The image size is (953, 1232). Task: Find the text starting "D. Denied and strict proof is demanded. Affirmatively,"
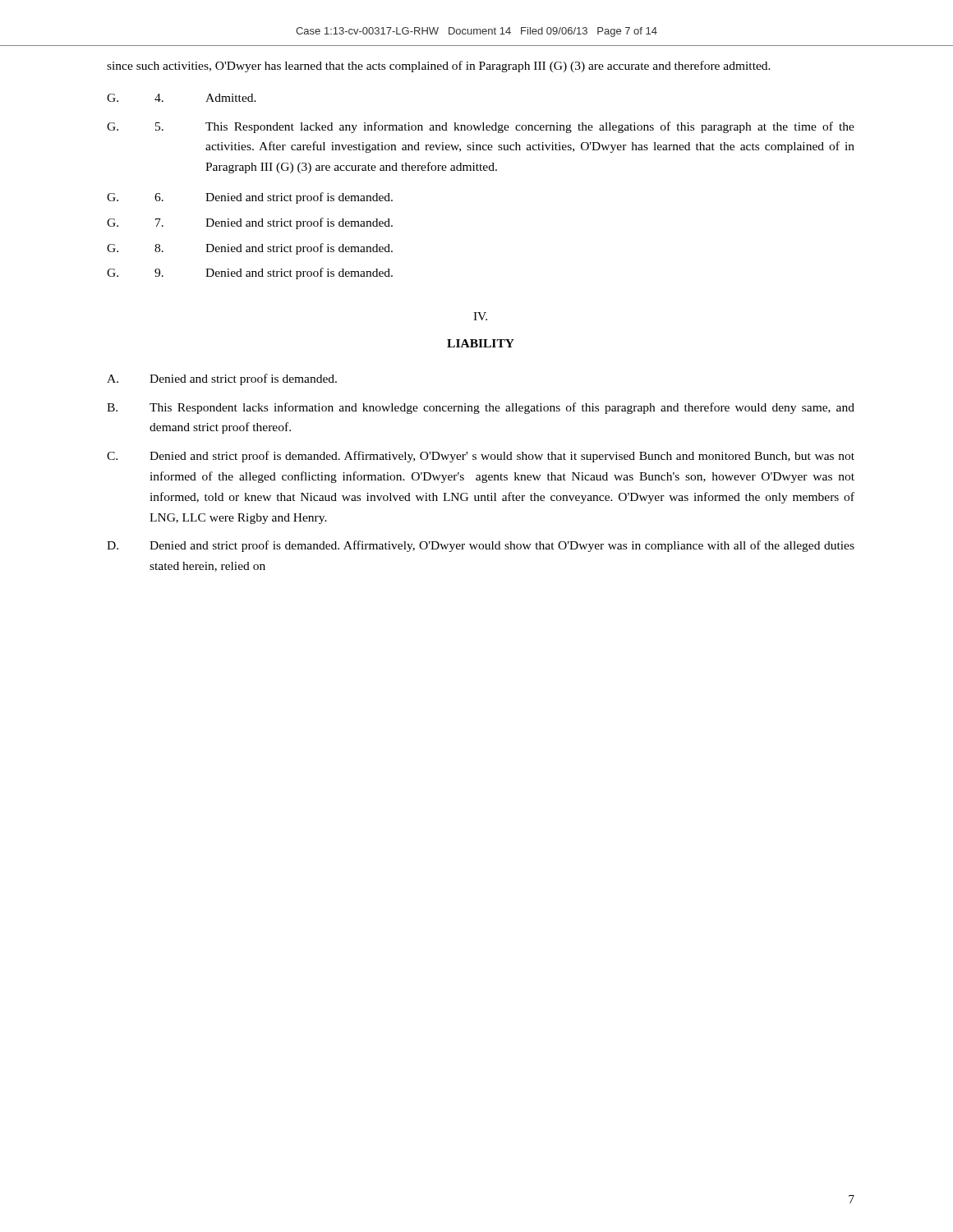coord(481,556)
